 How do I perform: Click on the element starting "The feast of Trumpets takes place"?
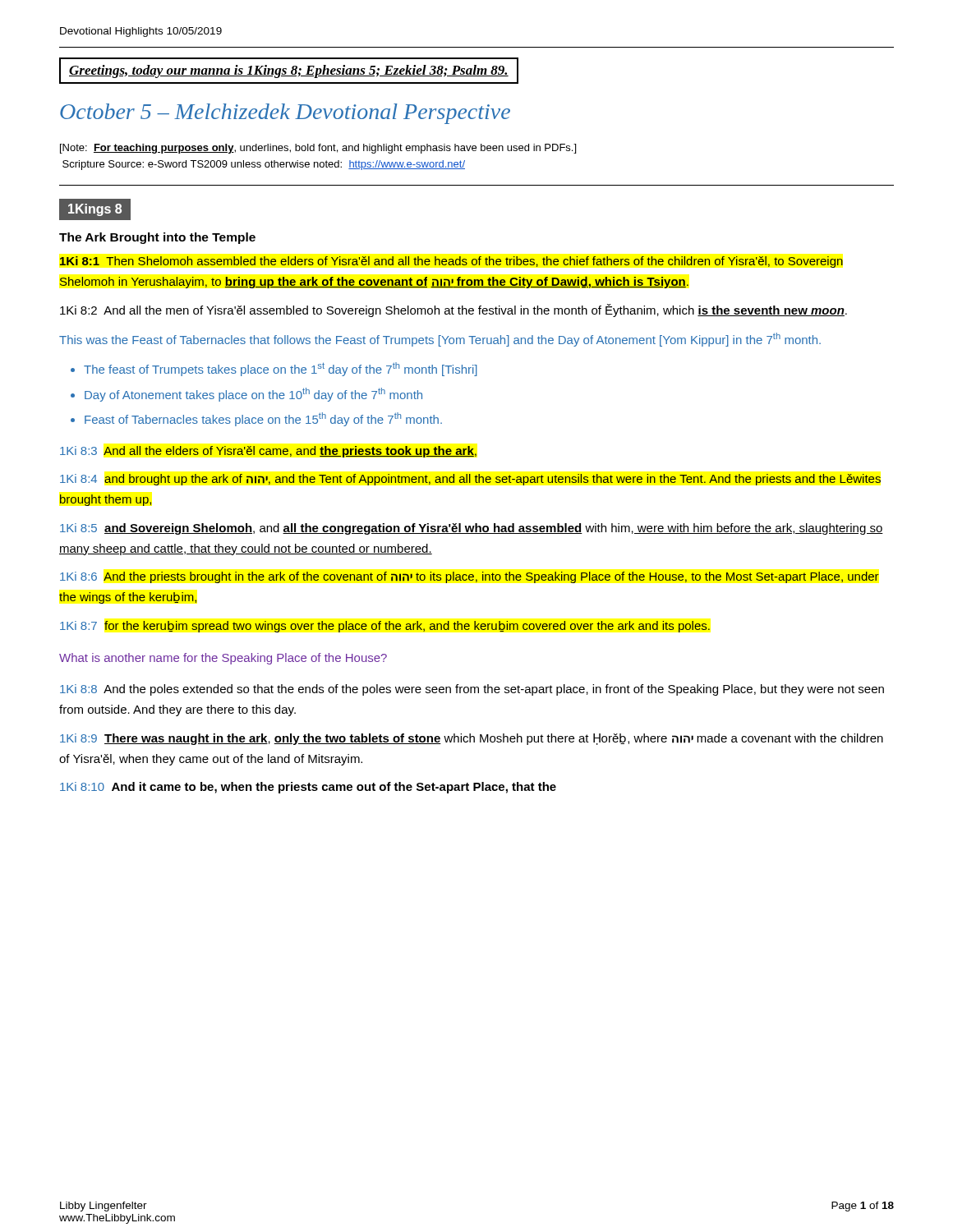(281, 368)
